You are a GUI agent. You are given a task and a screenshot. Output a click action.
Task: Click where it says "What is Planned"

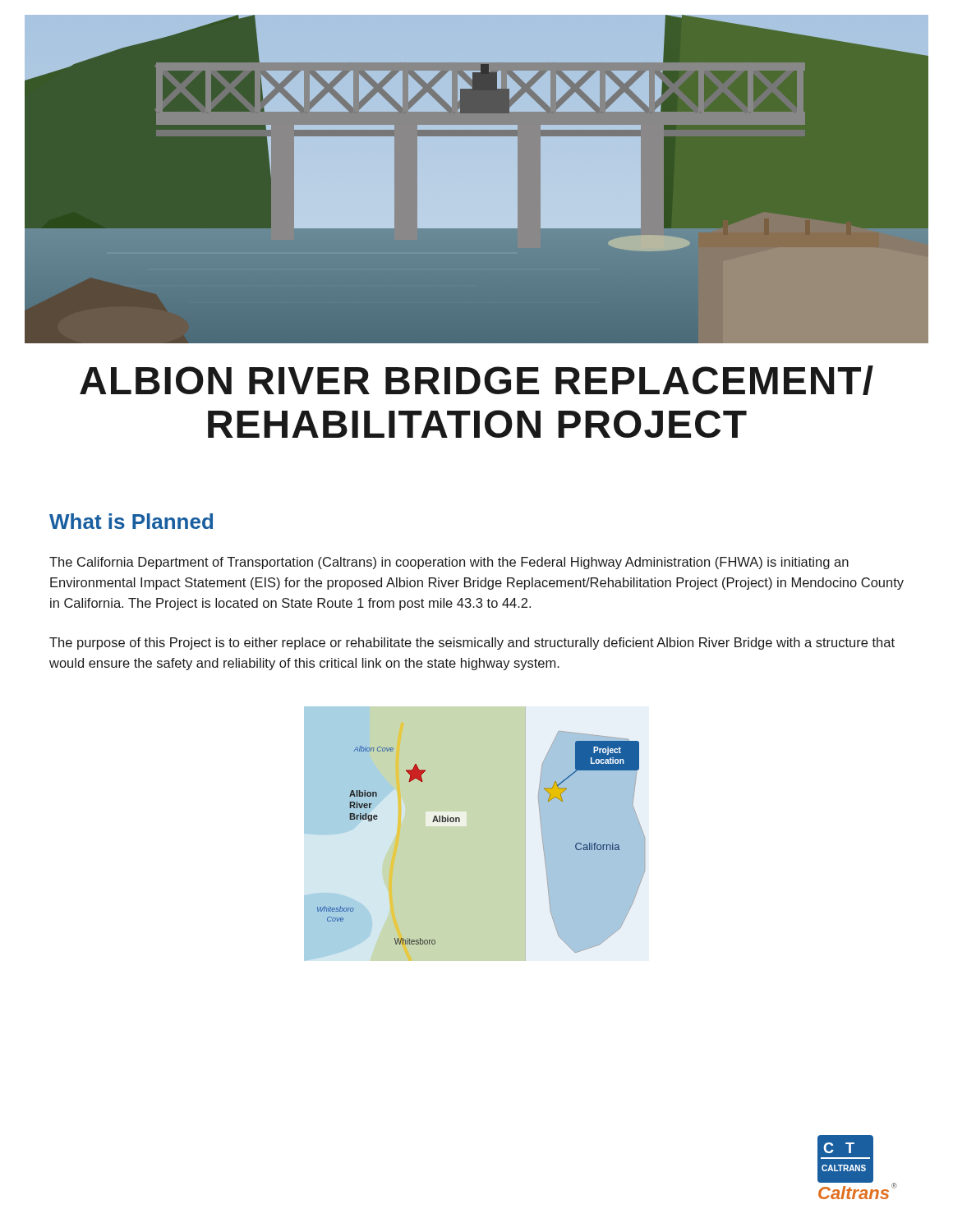tap(132, 522)
